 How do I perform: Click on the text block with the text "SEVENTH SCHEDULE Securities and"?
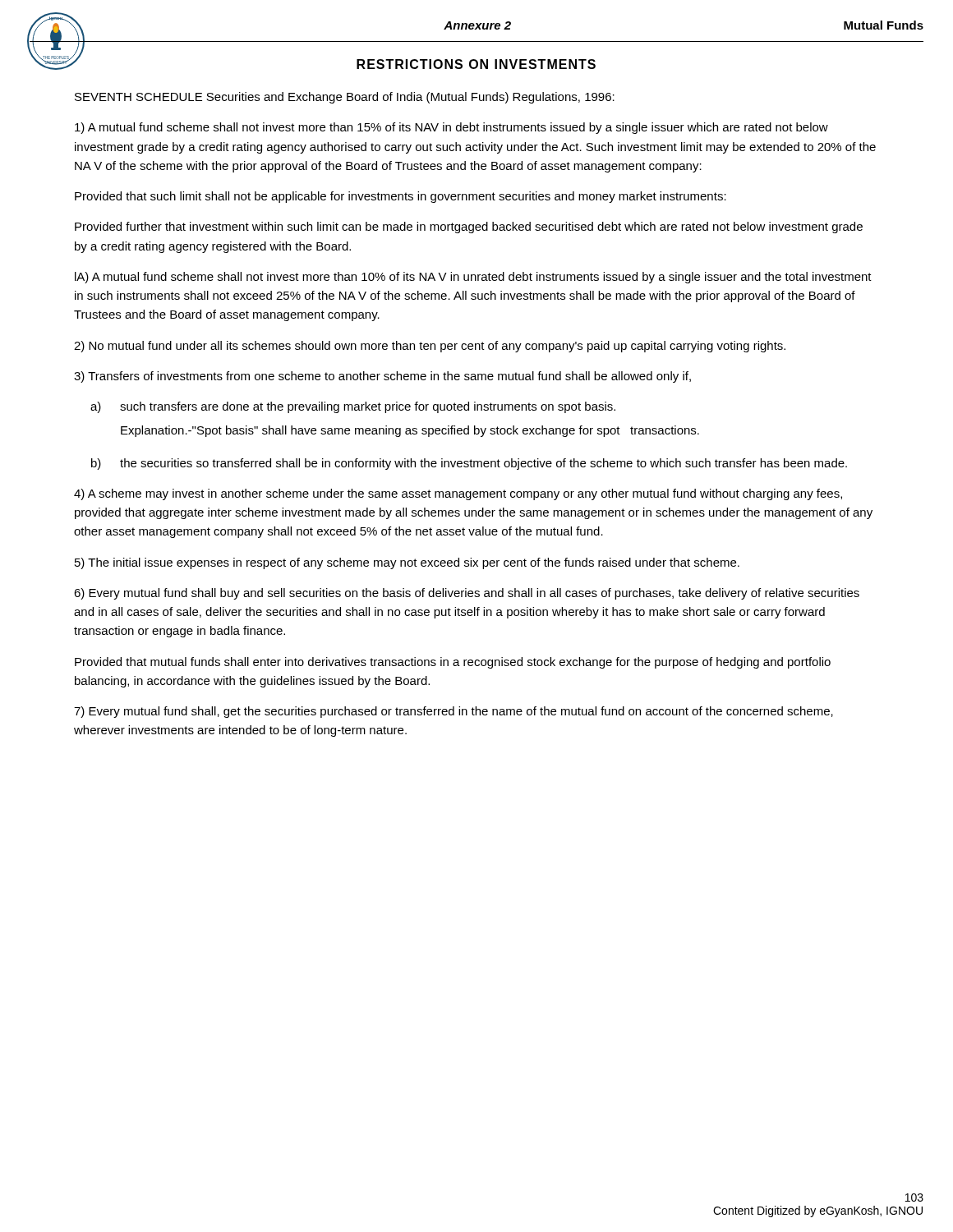coord(345,97)
